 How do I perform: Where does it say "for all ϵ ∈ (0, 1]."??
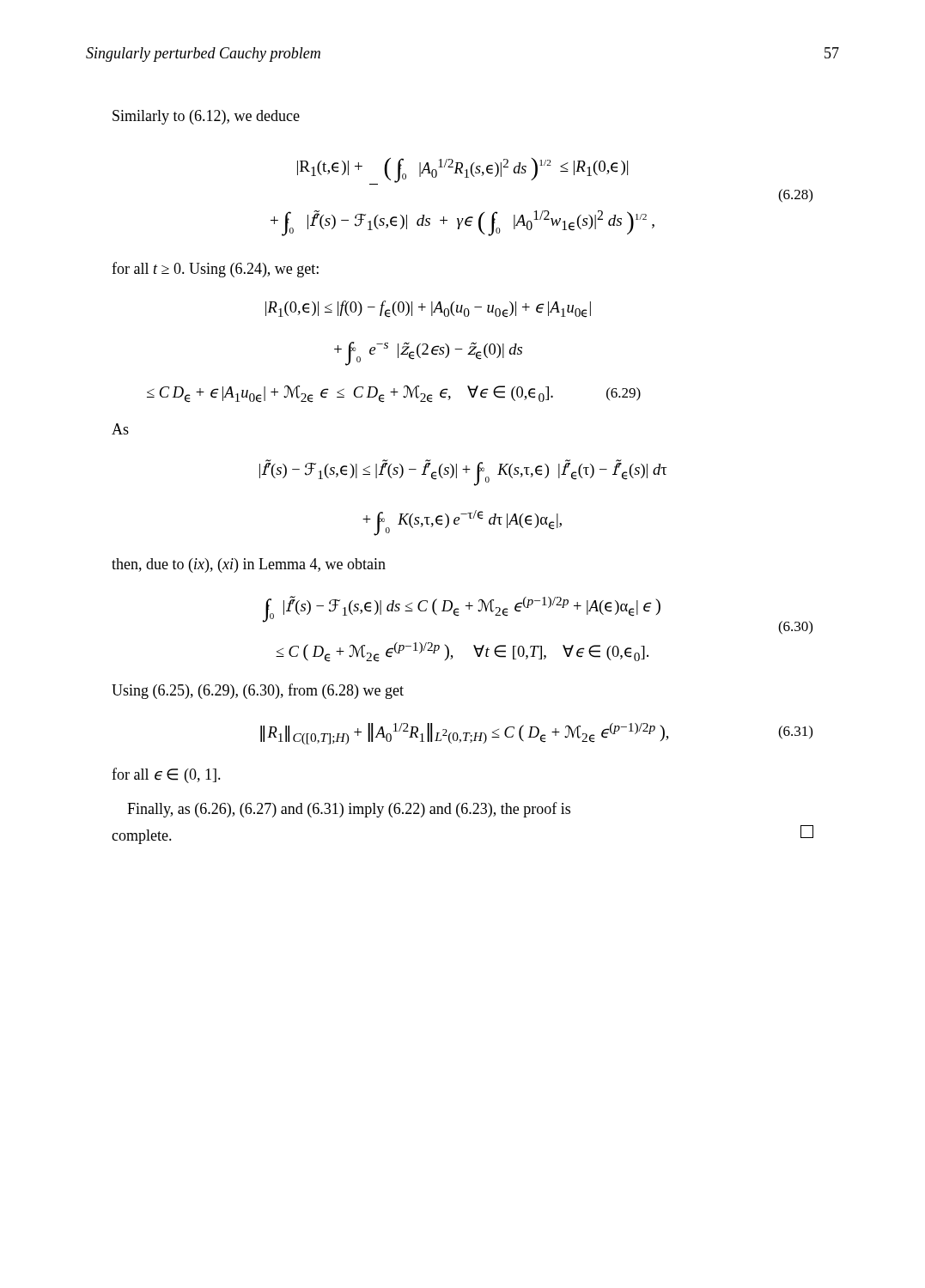click(166, 774)
